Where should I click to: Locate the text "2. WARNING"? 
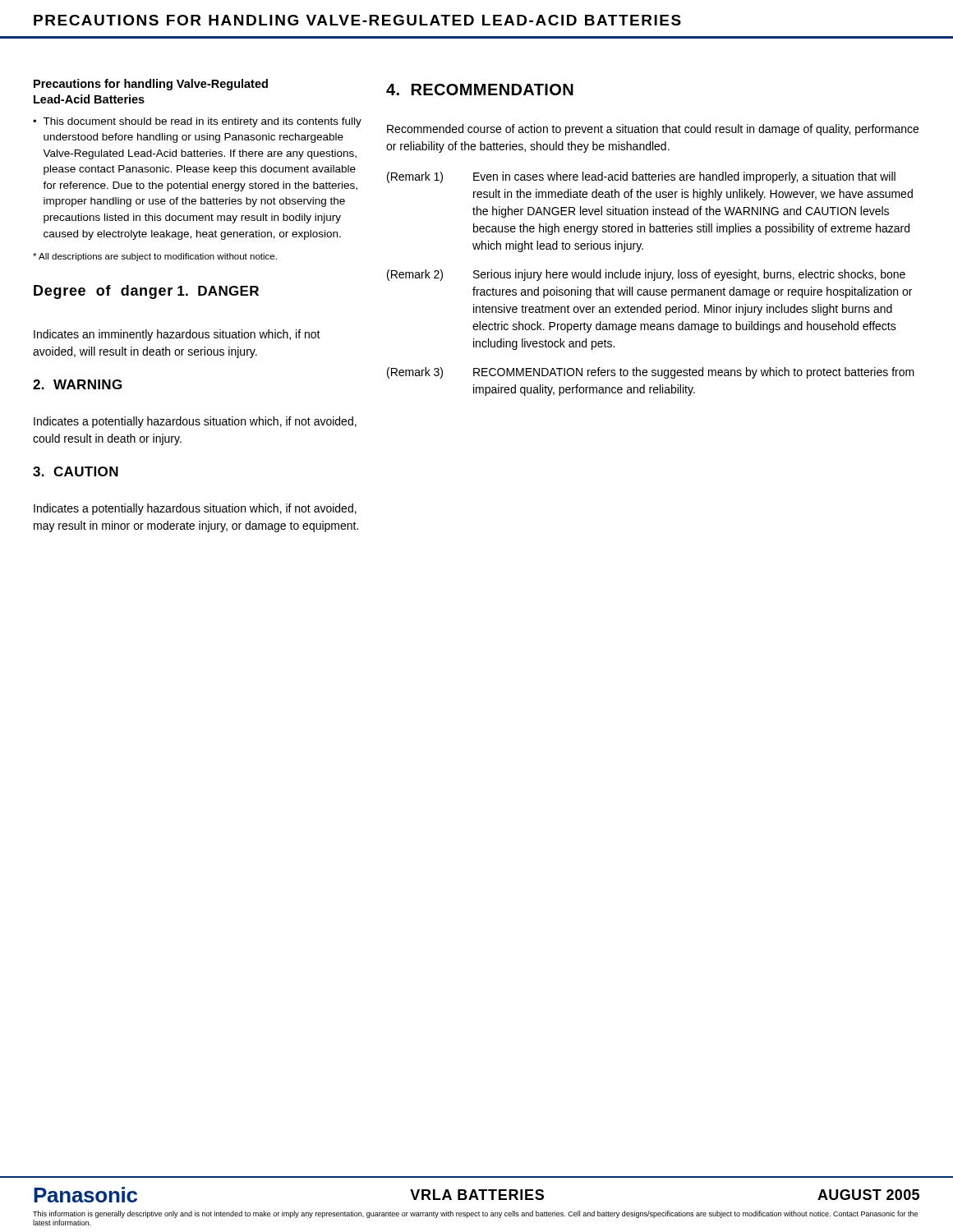pyautogui.click(x=78, y=385)
